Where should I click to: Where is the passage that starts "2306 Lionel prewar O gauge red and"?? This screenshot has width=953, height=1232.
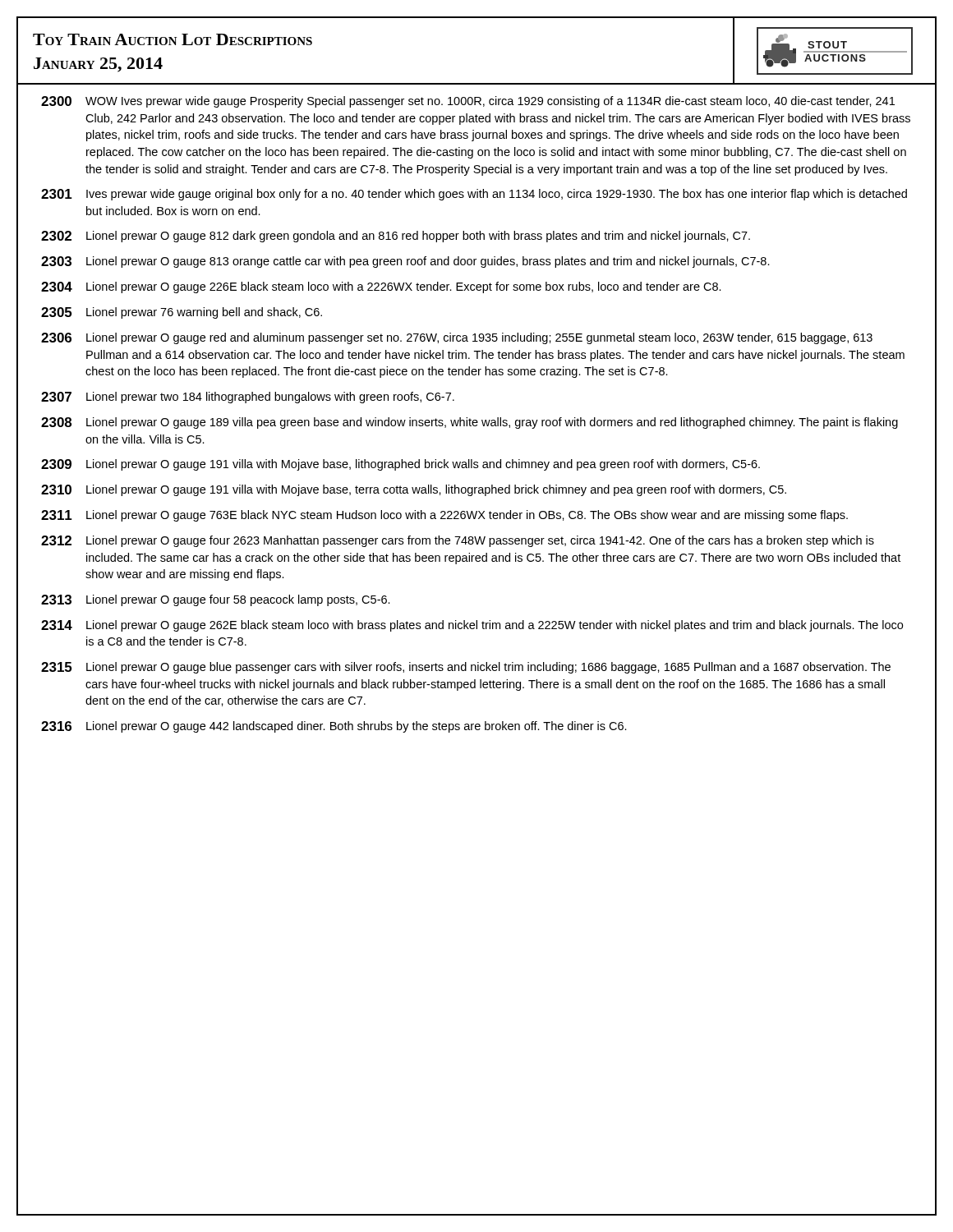[476, 355]
